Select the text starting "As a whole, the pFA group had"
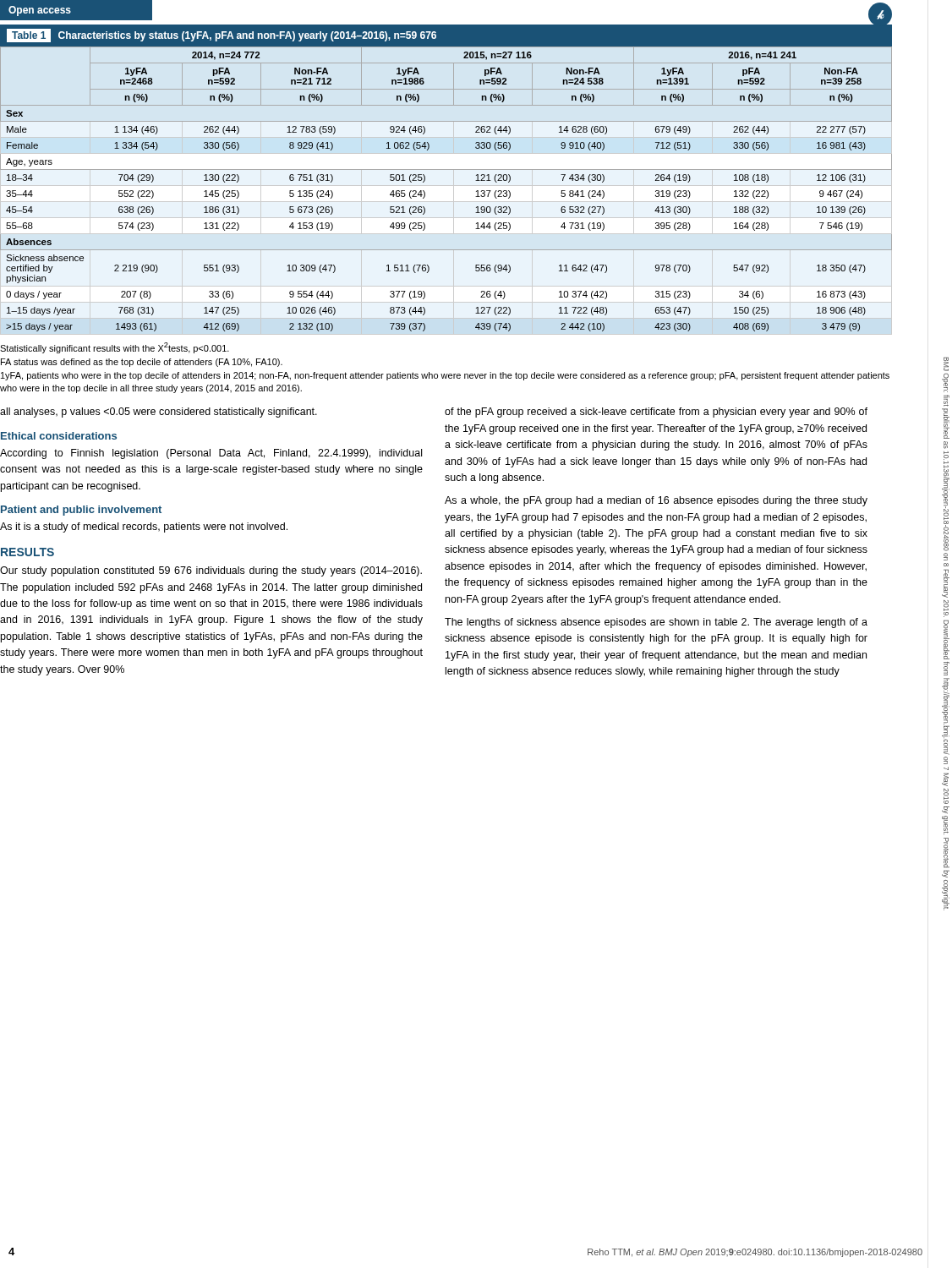The width and height of the screenshot is (952, 1268). 656,550
